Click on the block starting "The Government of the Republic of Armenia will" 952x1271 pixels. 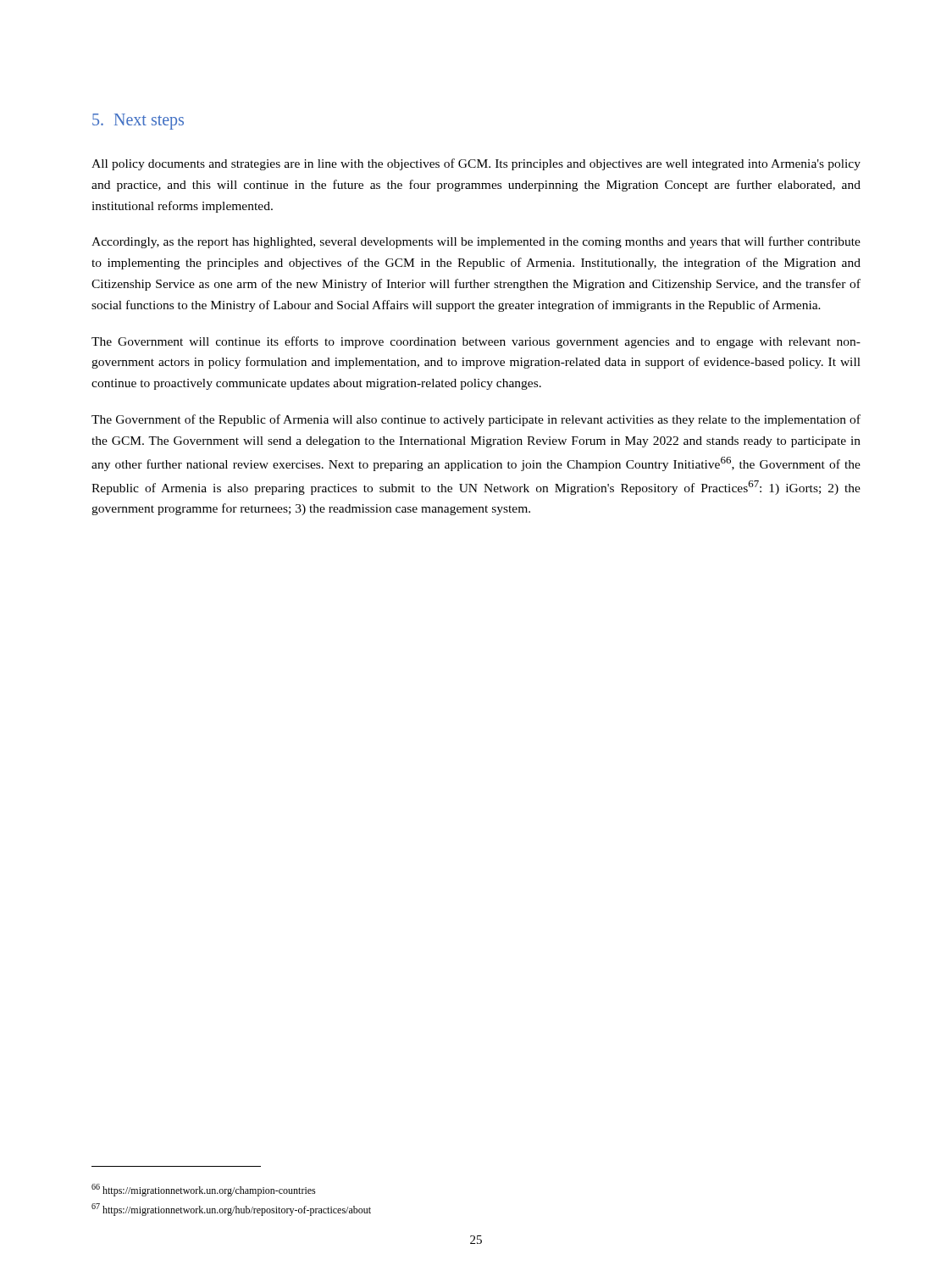click(x=476, y=464)
